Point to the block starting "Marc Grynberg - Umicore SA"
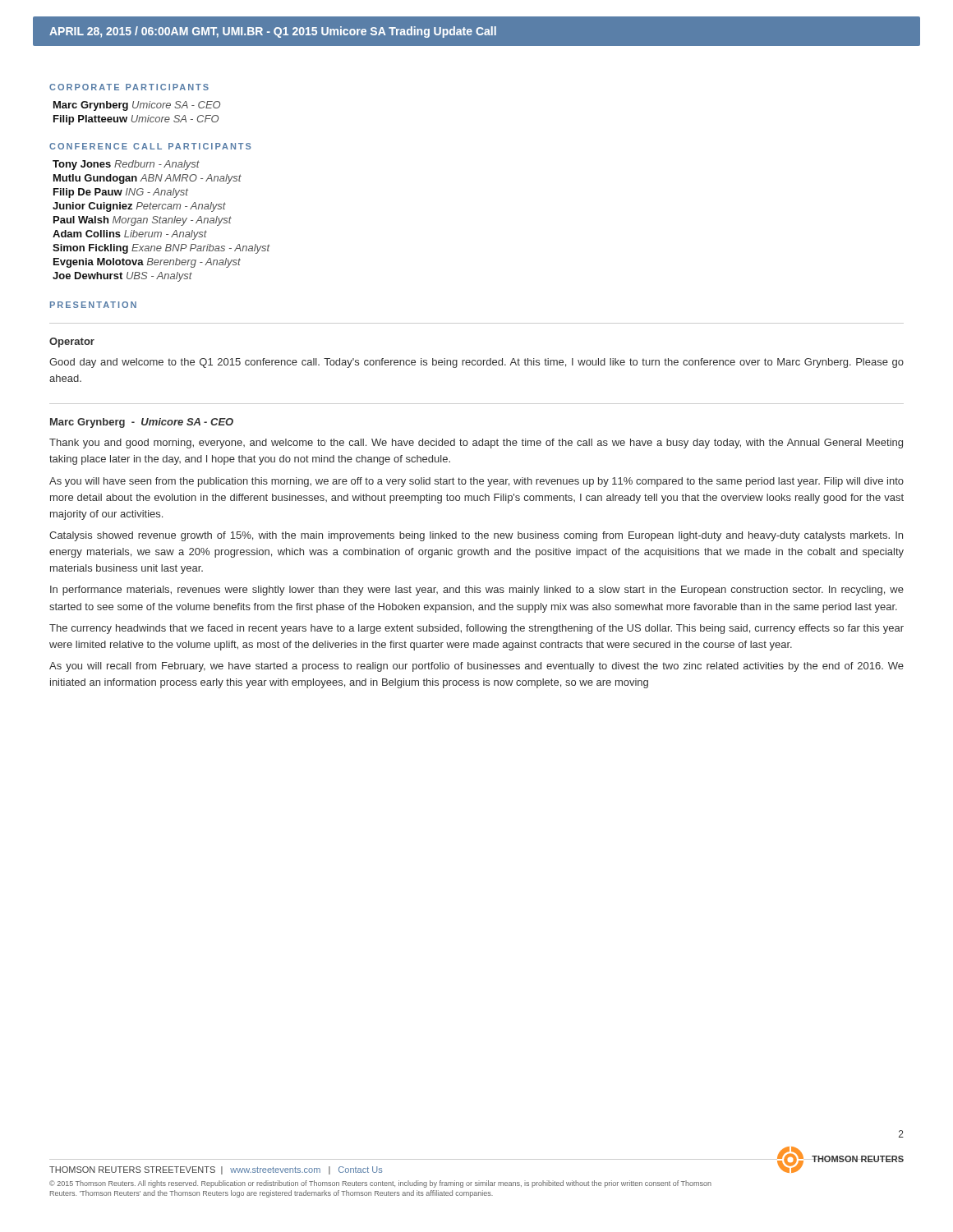 point(476,553)
